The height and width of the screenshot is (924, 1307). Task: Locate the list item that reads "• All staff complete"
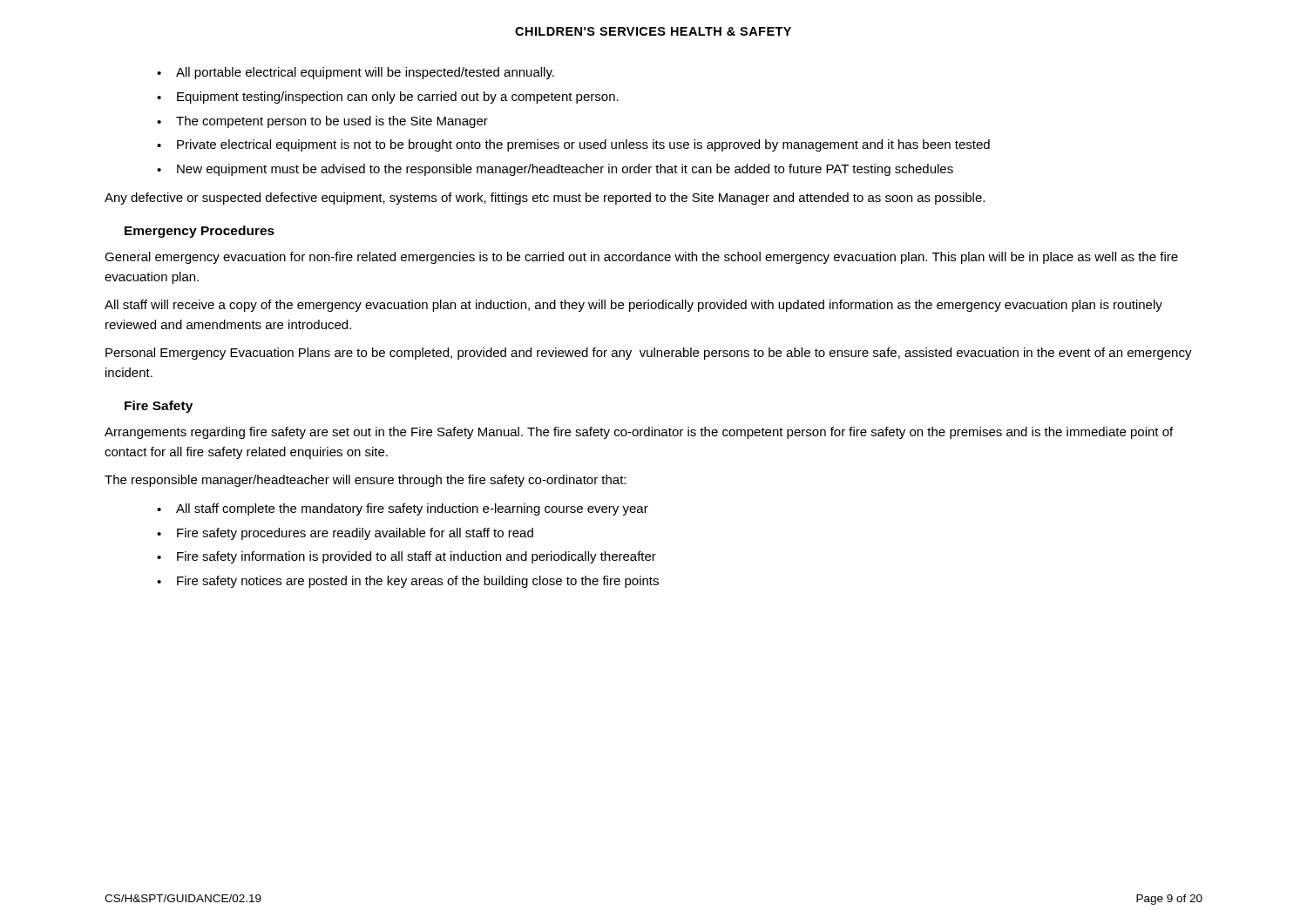click(x=403, y=509)
